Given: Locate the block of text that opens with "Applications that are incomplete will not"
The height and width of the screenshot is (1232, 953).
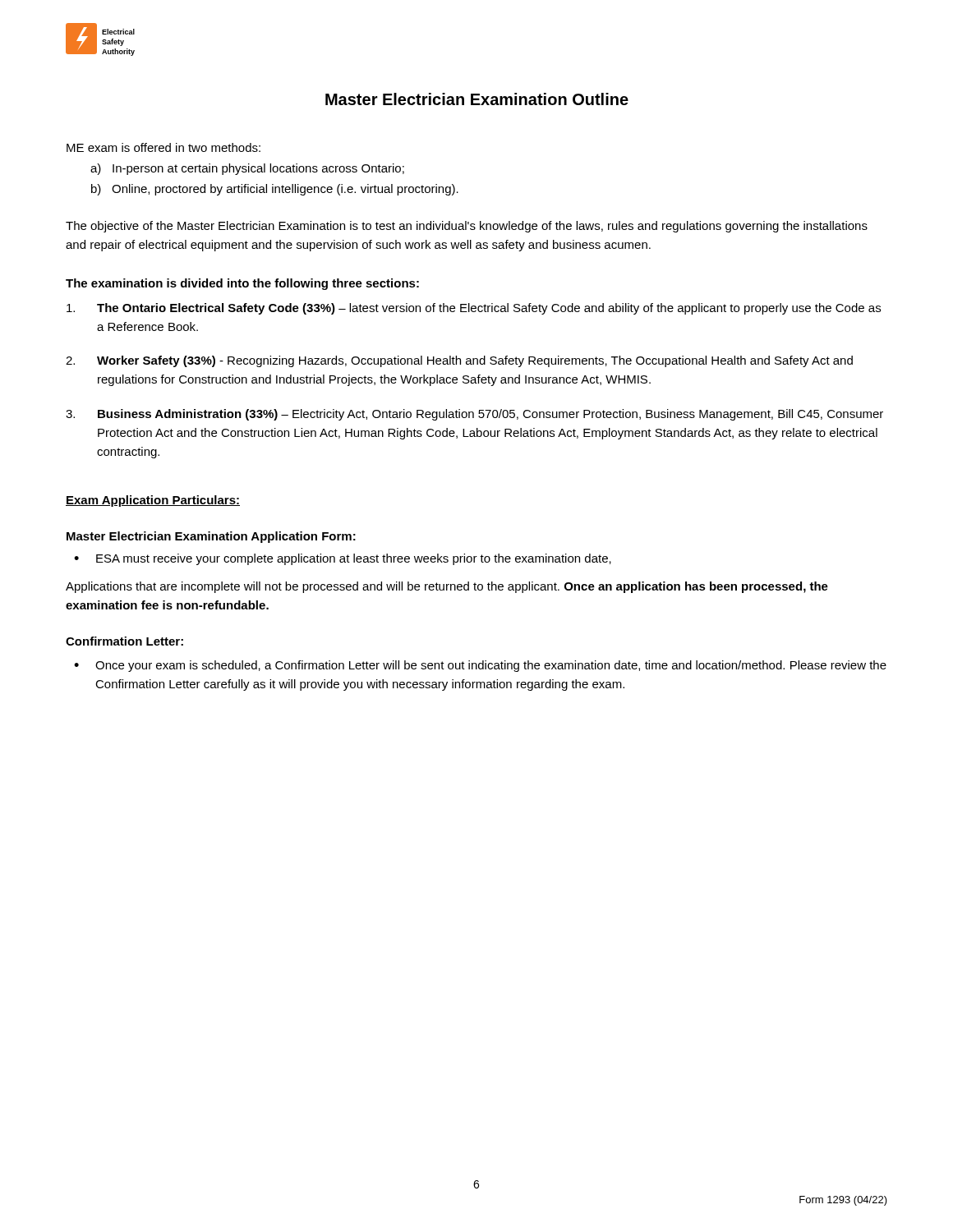Looking at the screenshot, I should coord(447,596).
